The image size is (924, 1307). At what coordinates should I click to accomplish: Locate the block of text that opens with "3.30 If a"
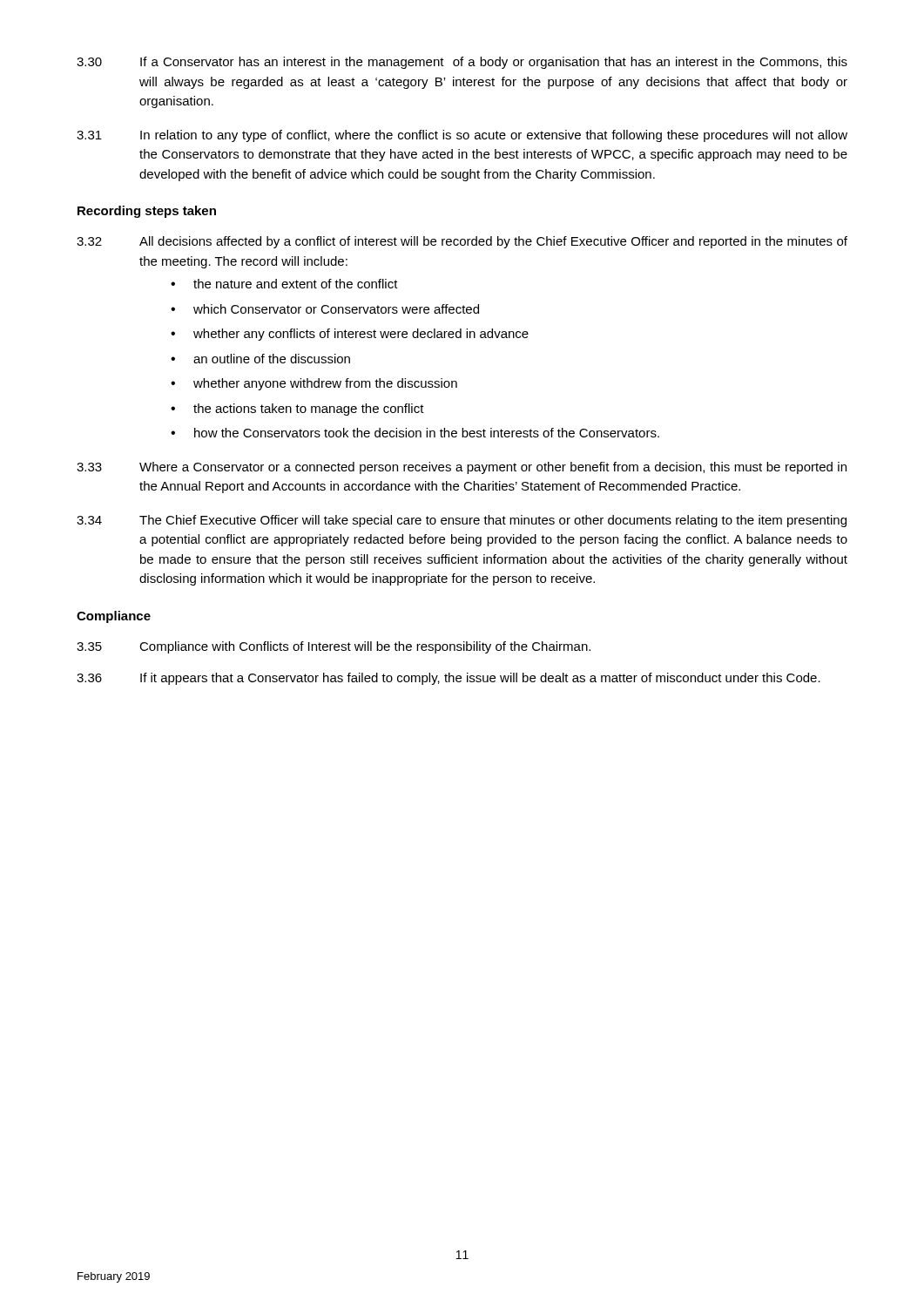pos(462,82)
